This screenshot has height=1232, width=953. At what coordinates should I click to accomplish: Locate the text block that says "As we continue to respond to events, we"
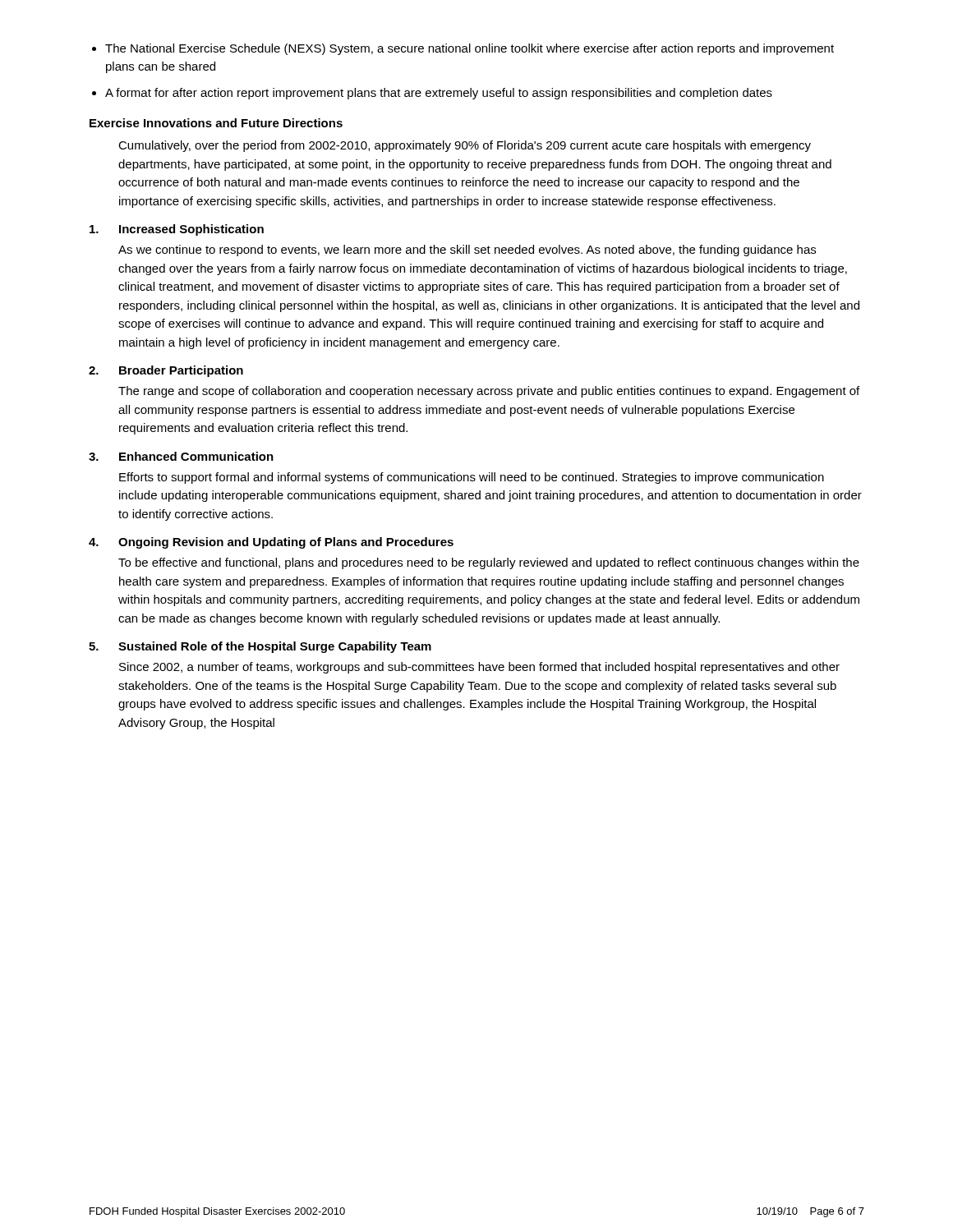pyautogui.click(x=489, y=296)
